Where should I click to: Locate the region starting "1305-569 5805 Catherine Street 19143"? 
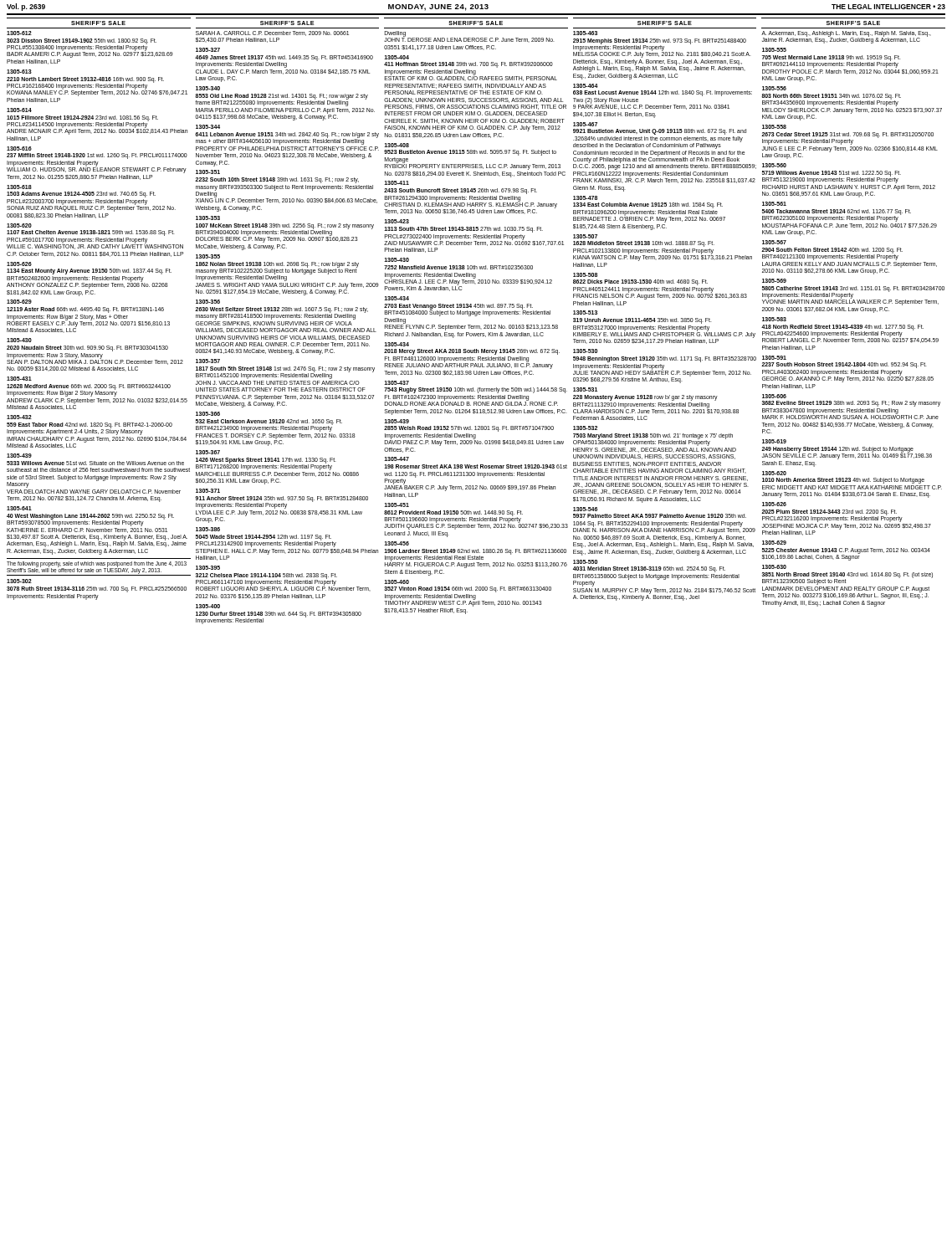[853, 295]
